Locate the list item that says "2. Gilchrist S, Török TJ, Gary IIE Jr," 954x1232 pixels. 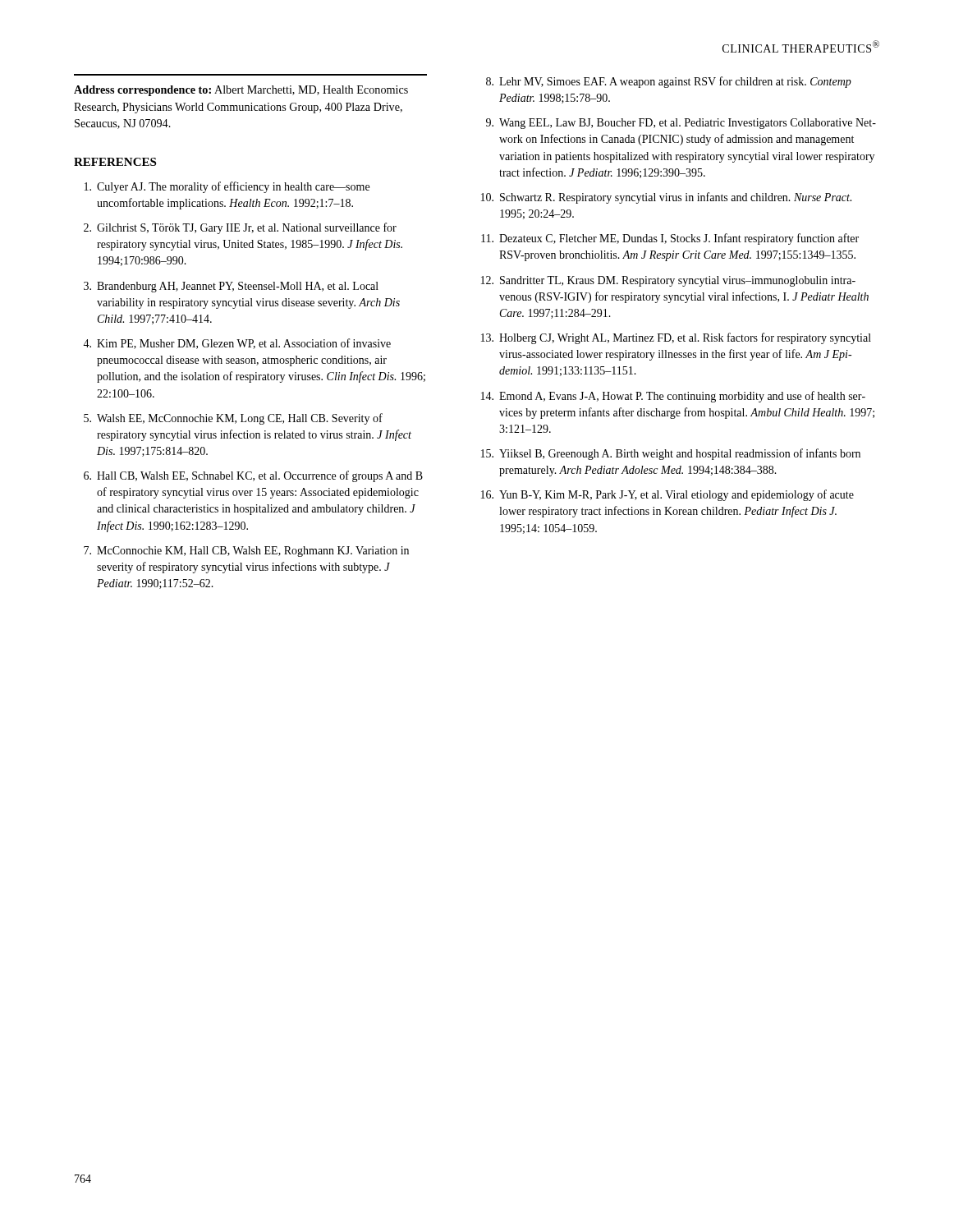tap(250, 245)
